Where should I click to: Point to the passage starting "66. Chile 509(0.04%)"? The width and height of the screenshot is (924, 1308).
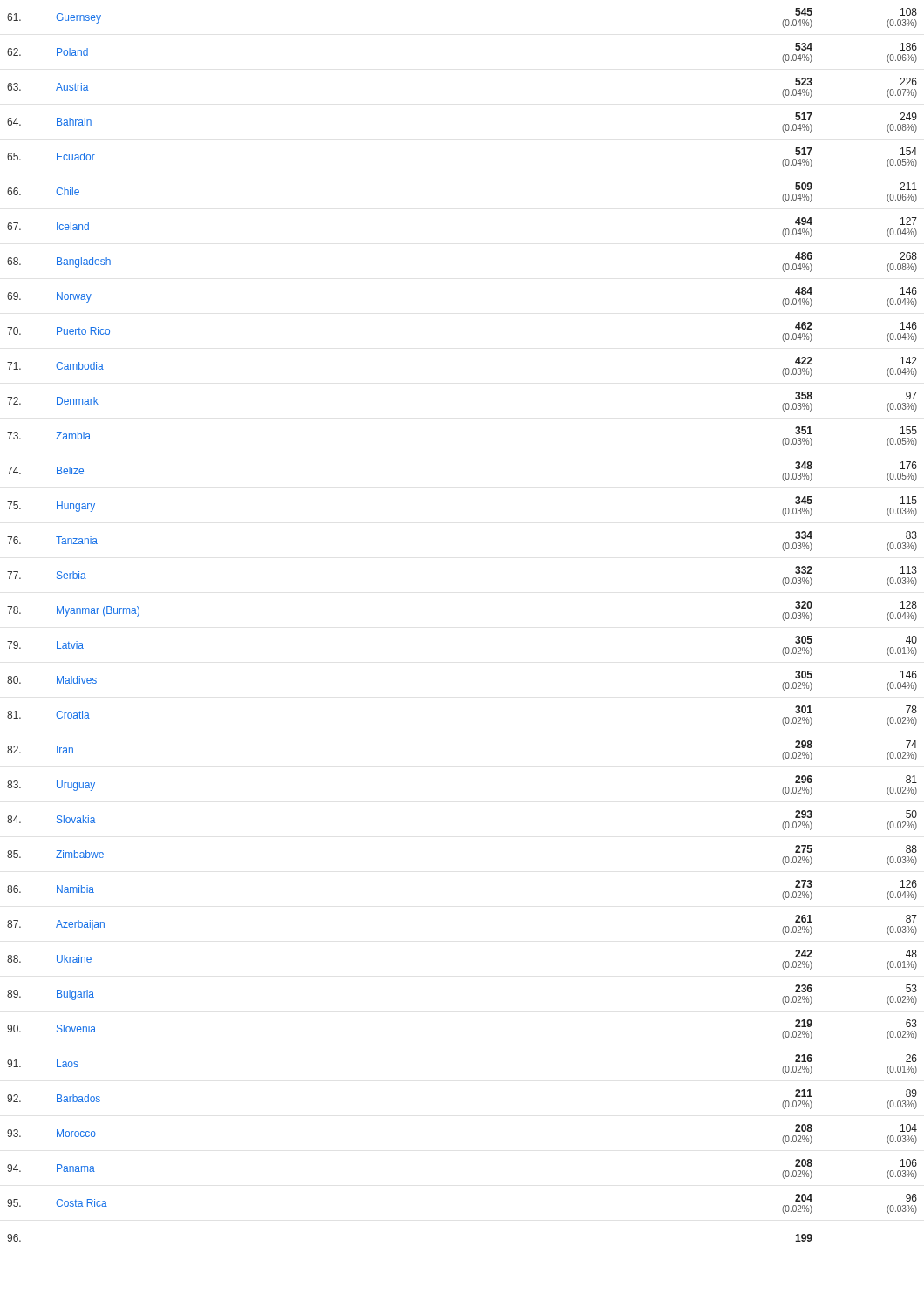click(65, 192)
